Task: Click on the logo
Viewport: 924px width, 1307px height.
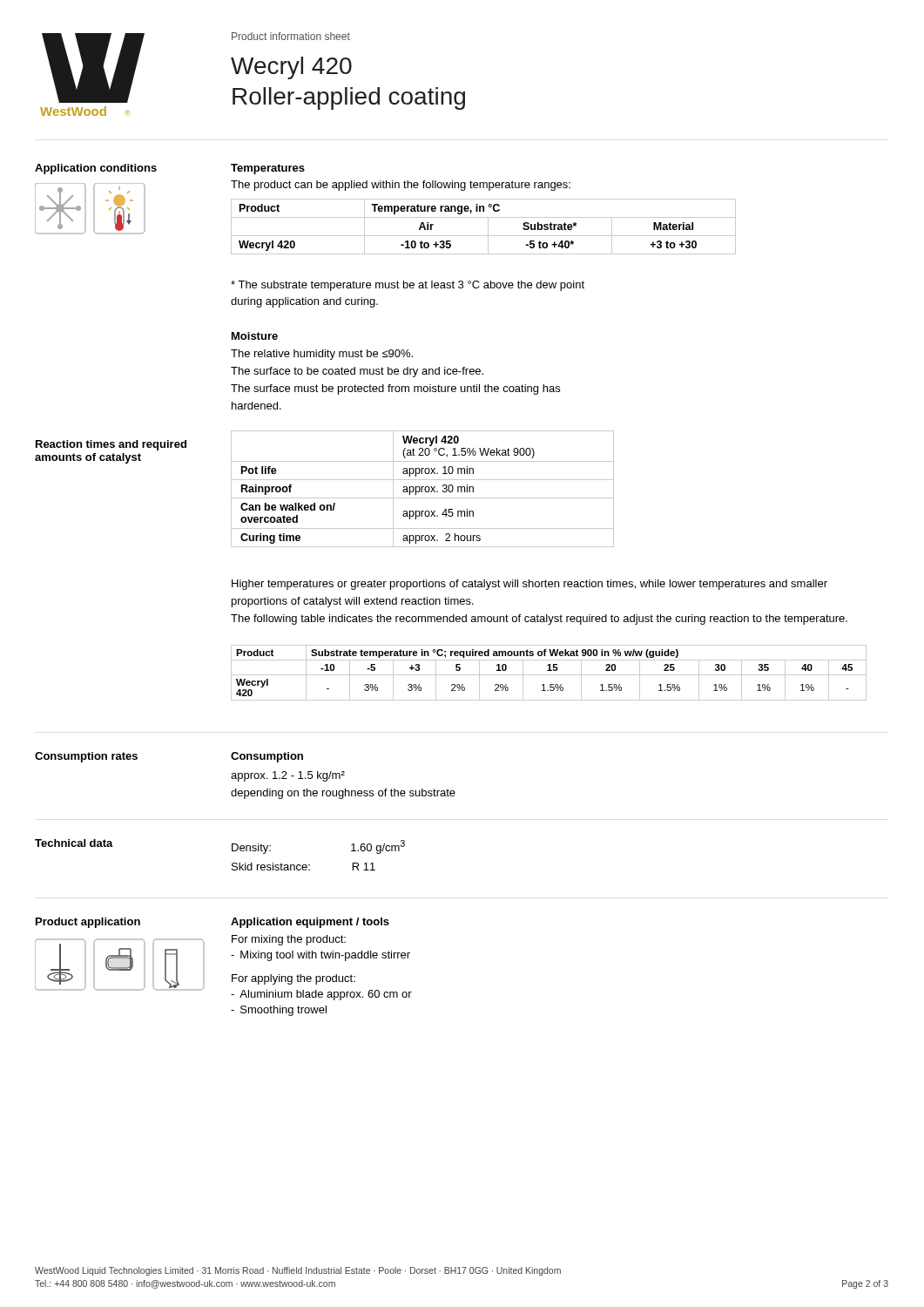Action: click(x=109, y=72)
